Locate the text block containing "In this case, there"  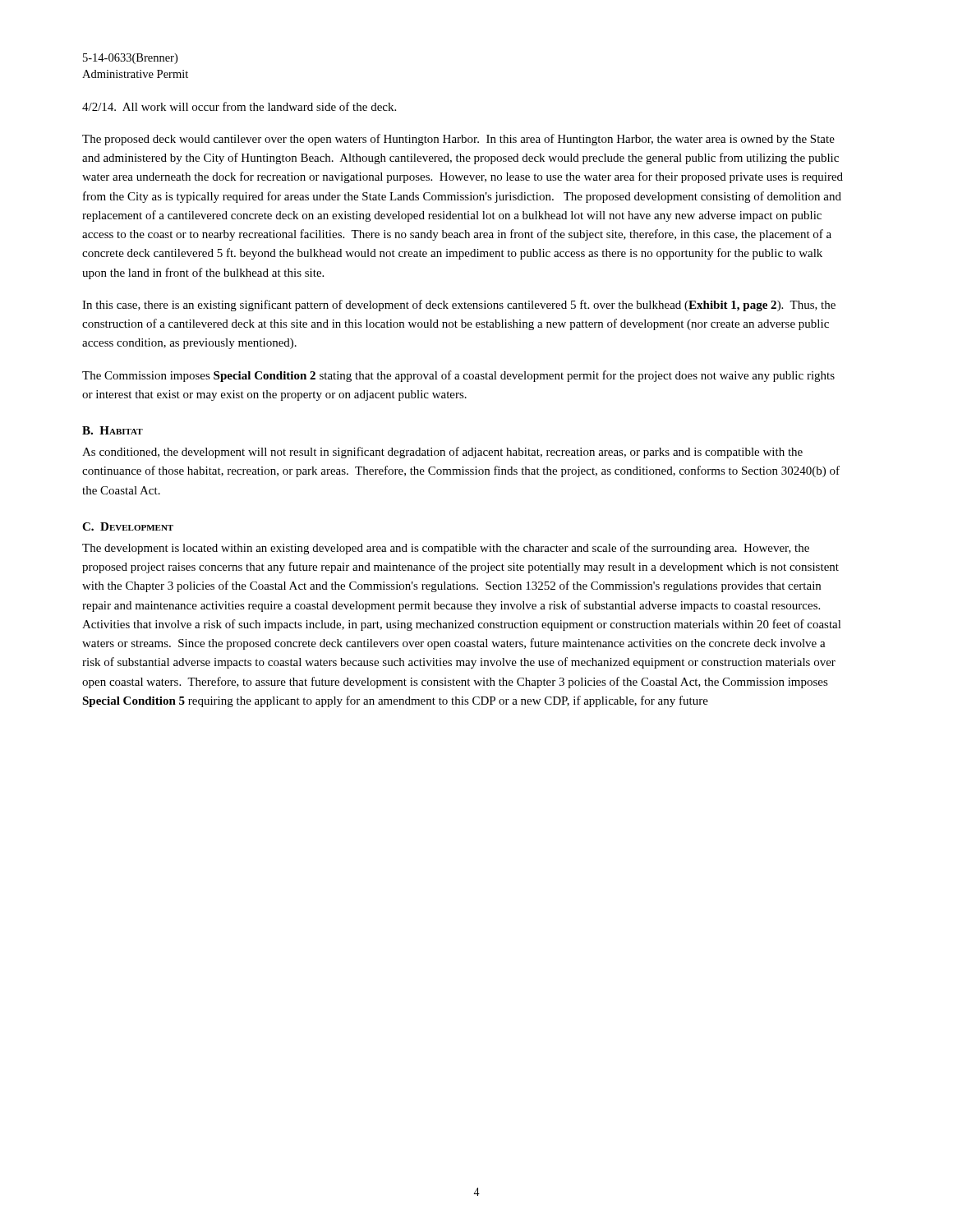tap(459, 324)
